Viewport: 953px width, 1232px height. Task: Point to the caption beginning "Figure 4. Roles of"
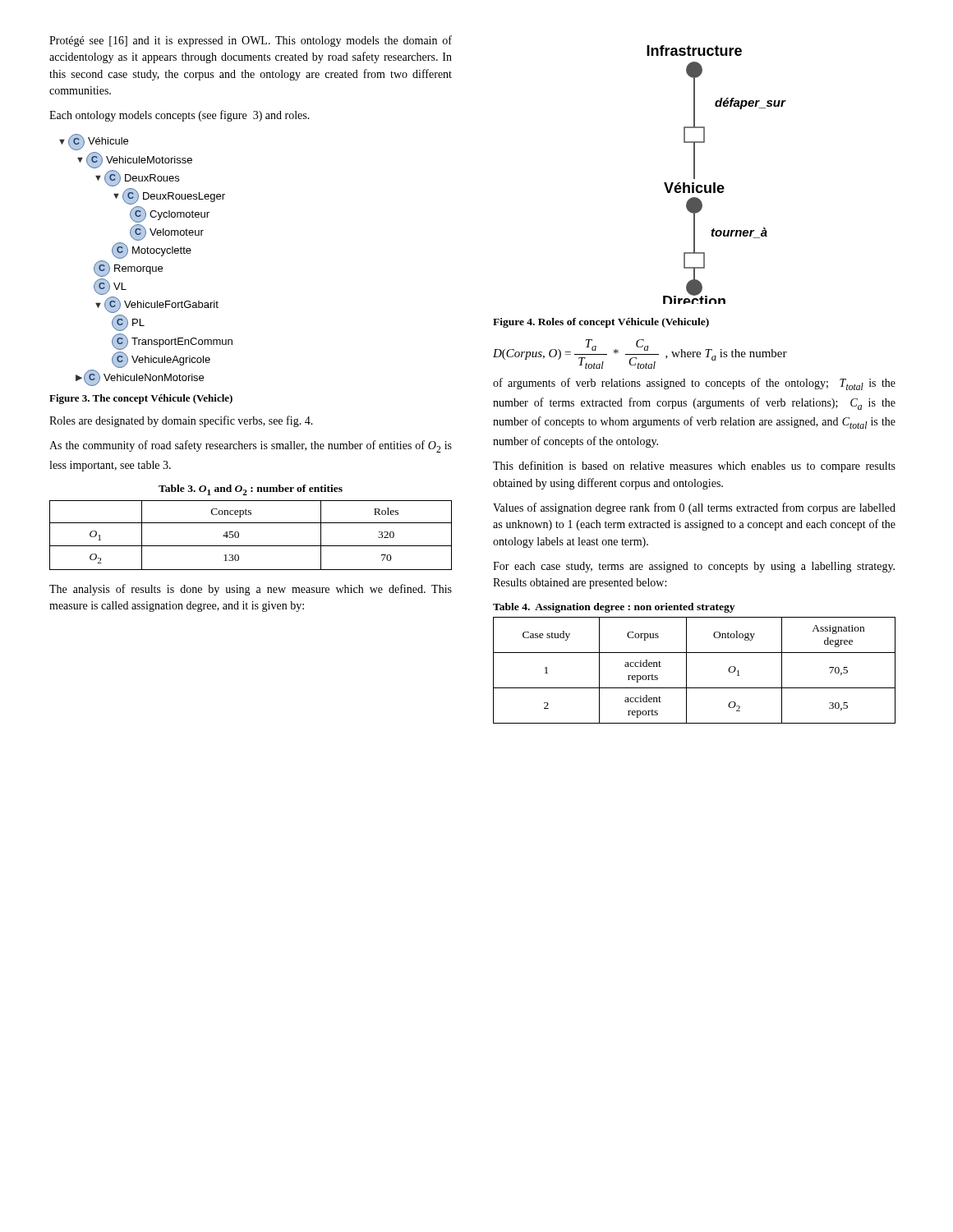[601, 322]
